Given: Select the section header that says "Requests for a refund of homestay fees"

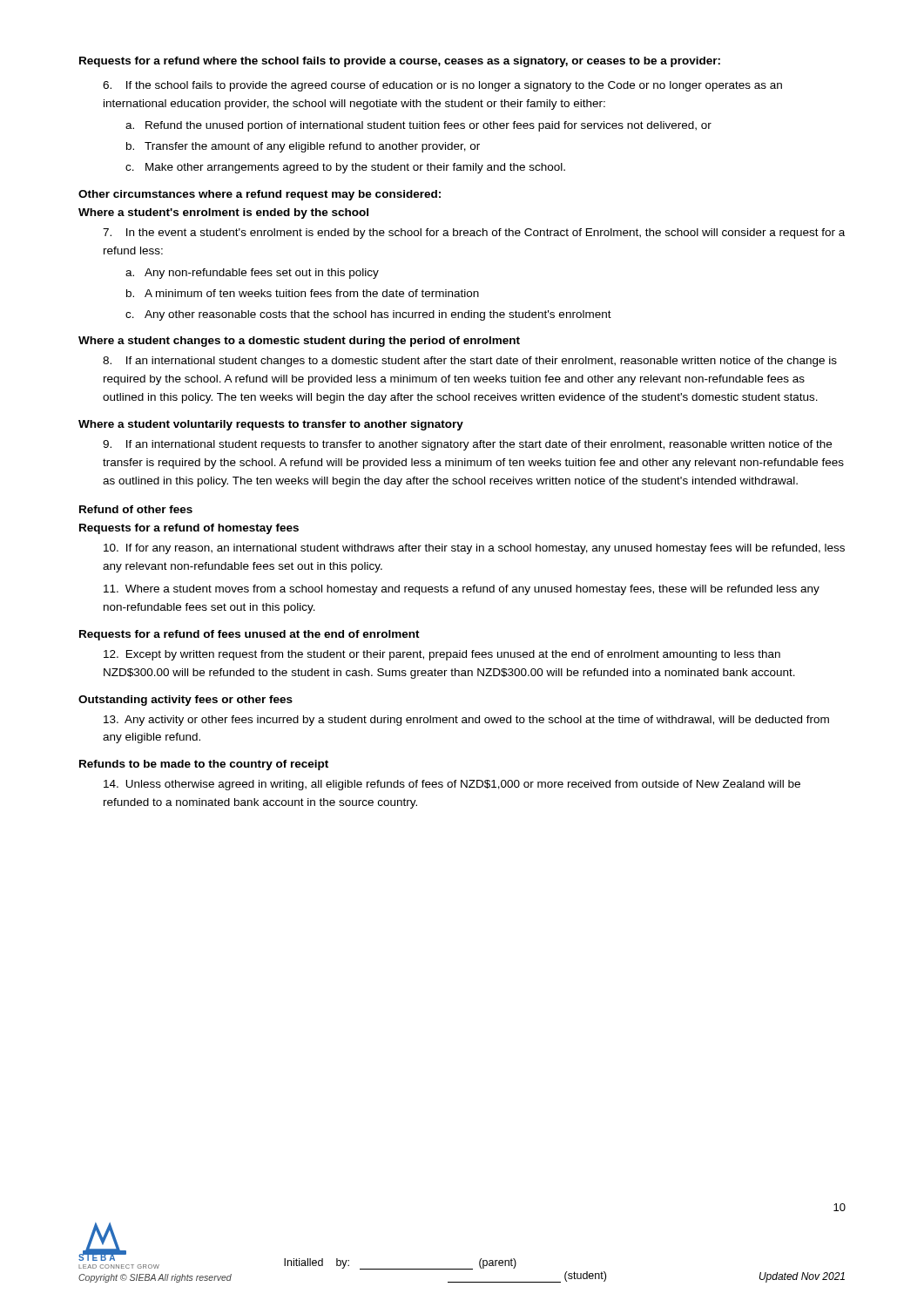Looking at the screenshot, I should coord(189,528).
